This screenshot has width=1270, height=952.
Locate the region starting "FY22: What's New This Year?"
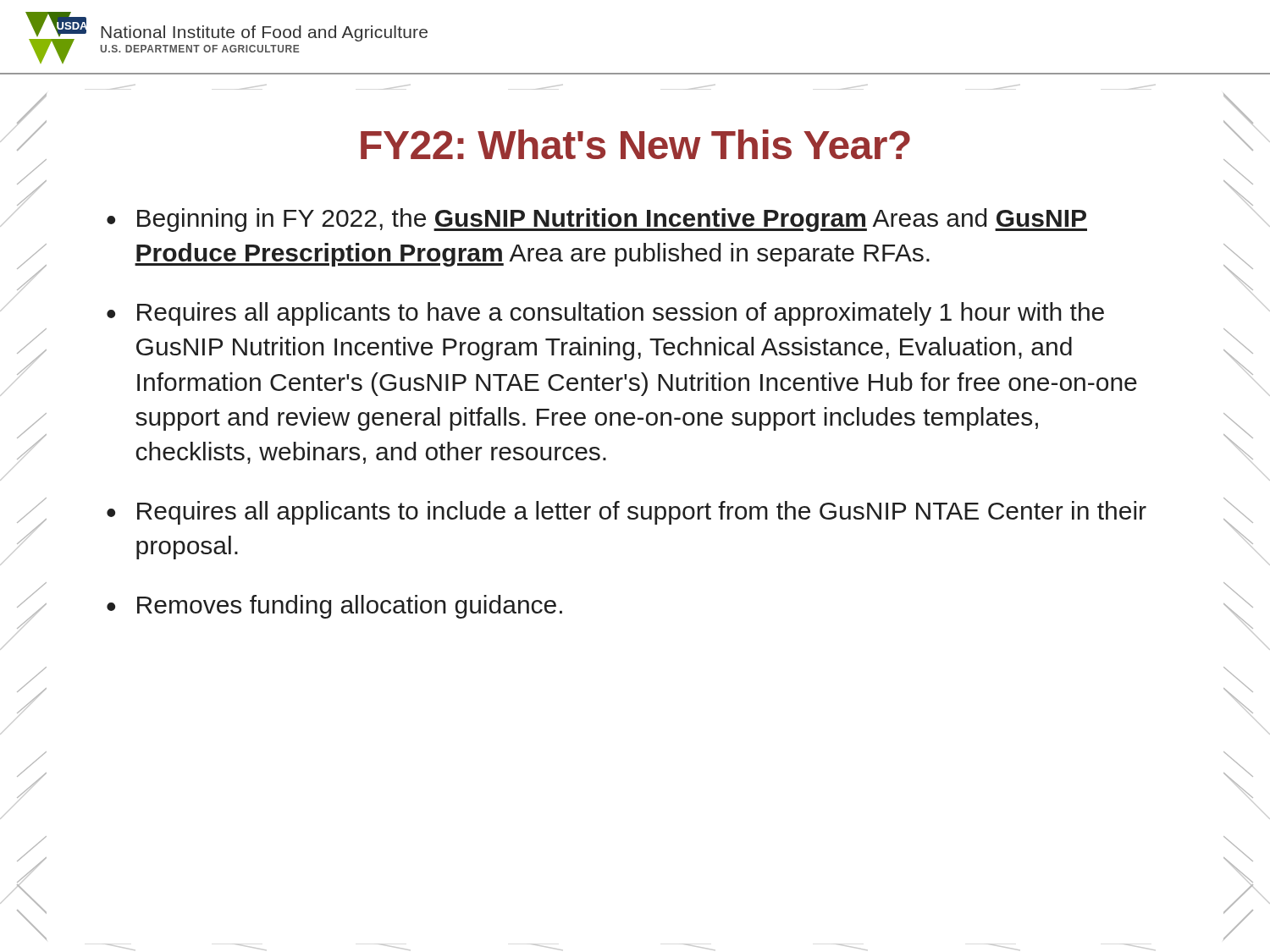pos(635,145)
